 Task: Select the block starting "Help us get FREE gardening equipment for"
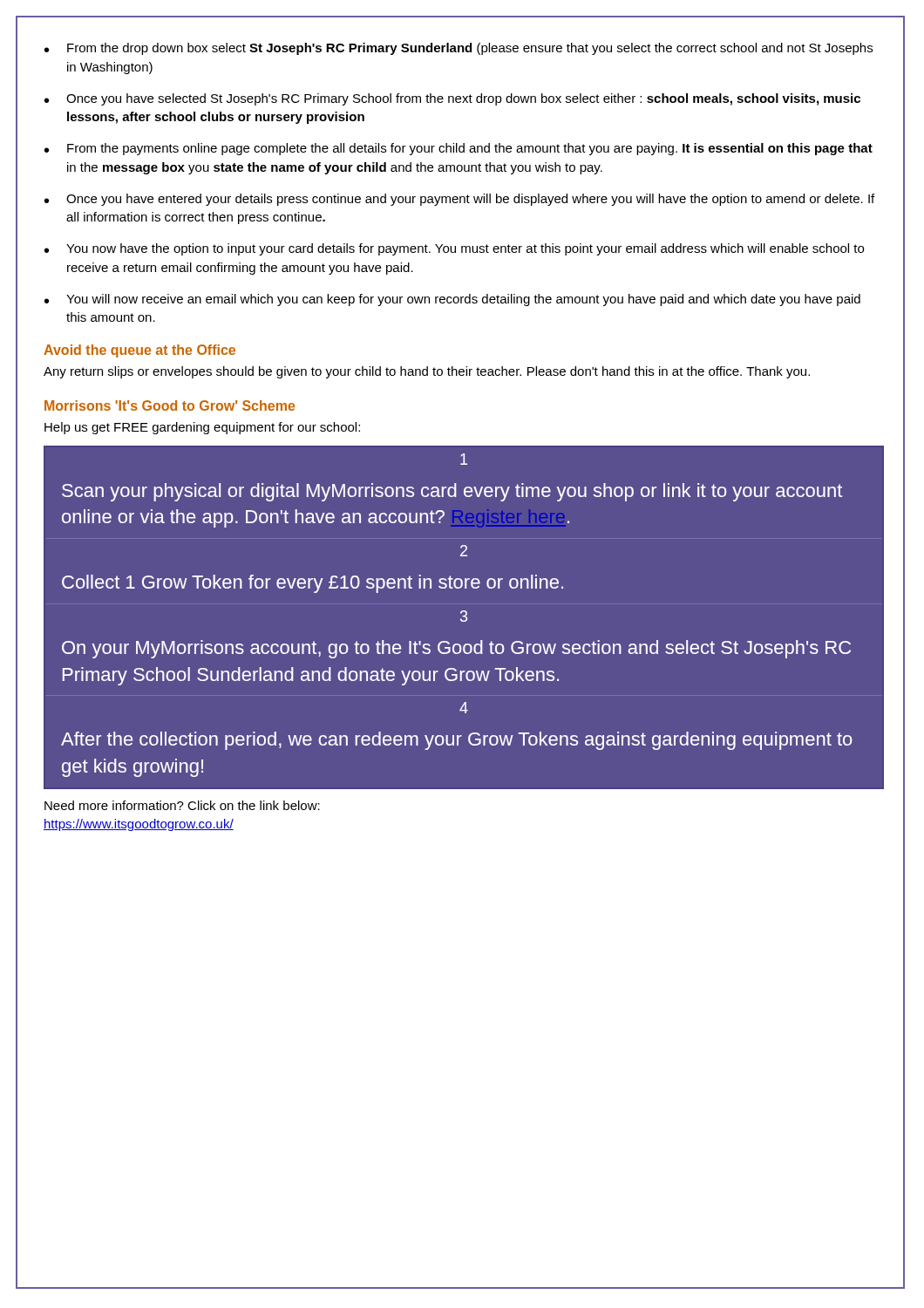[202, 427]
